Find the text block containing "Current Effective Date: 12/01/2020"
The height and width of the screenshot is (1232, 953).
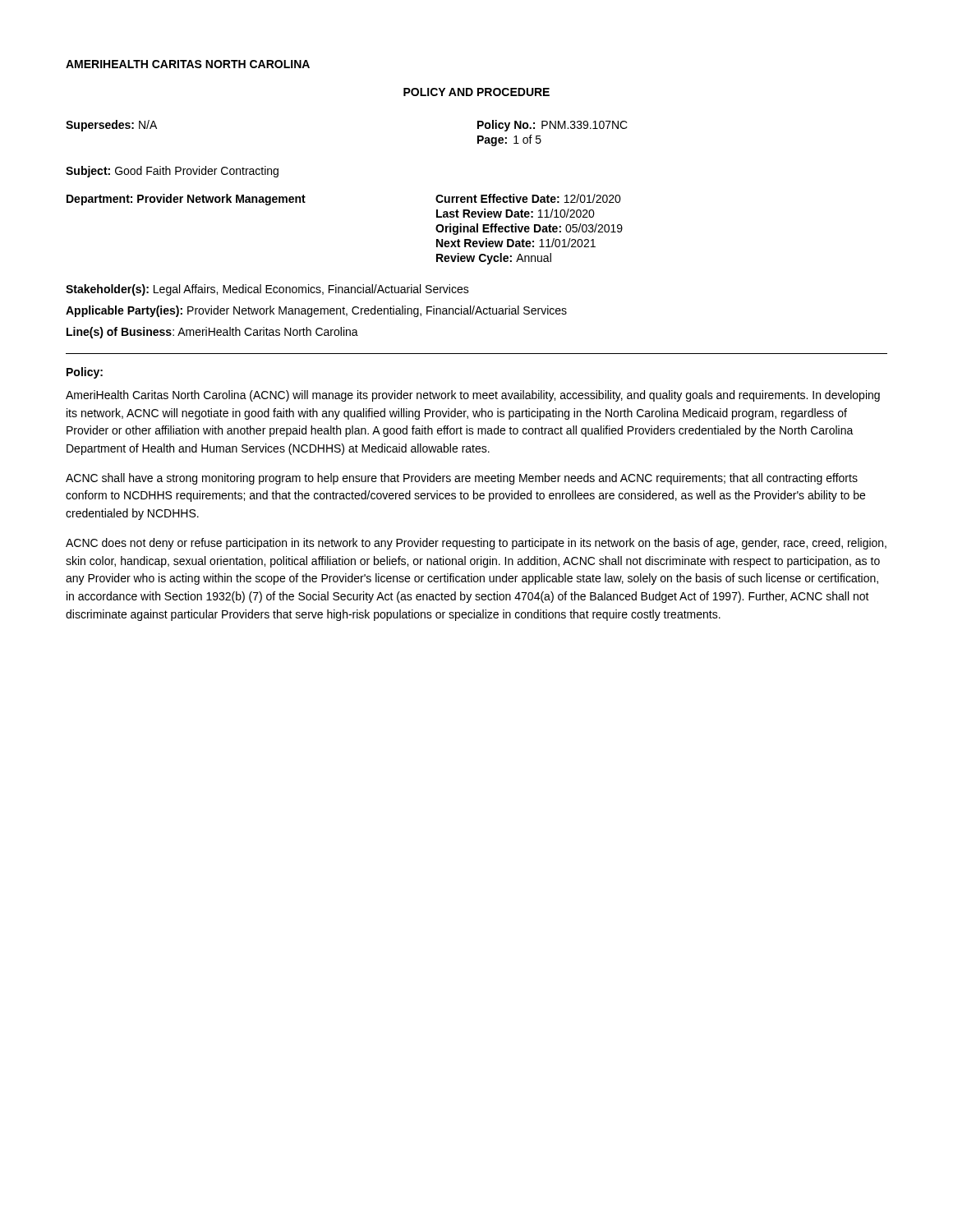(528, 198)
